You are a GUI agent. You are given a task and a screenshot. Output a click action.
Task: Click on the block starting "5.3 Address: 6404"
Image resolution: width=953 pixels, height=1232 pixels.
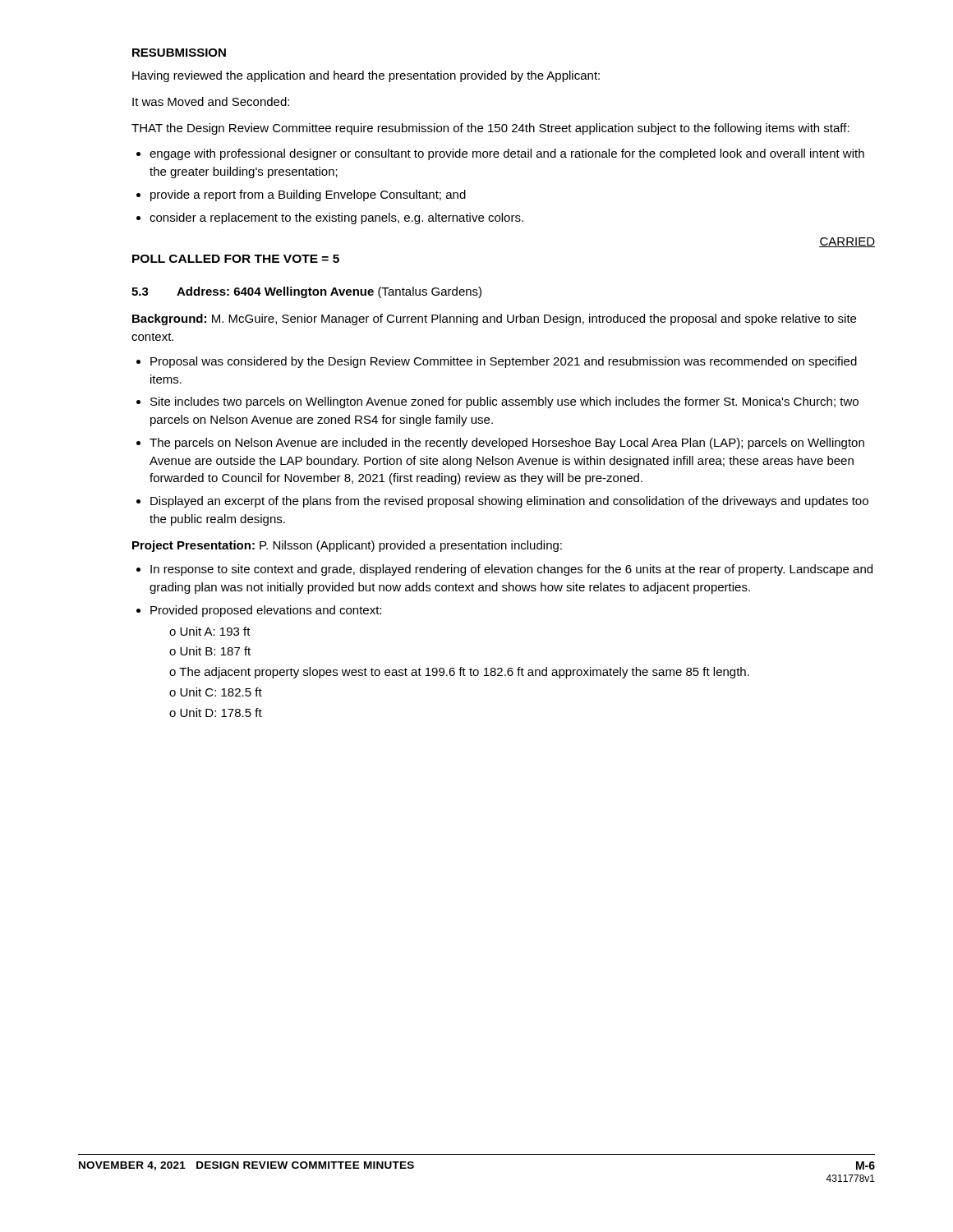point(307,291)
